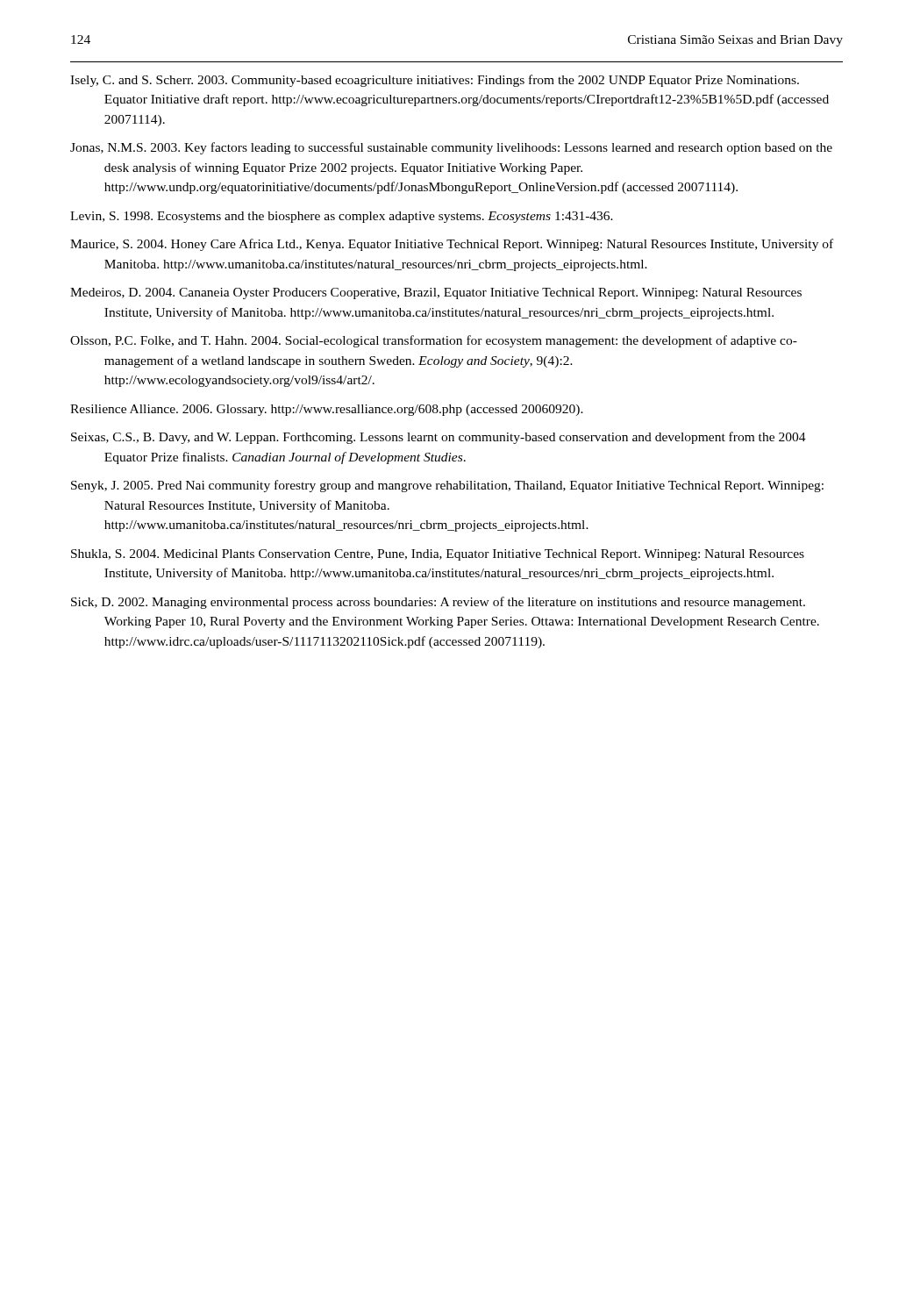The image size is (913, 1316).
Task: Point to the block beginning "Medeiros, D. 2004. Cananeia Oyster Producers Cooperative,"
Action: click(x=436, y=302)
